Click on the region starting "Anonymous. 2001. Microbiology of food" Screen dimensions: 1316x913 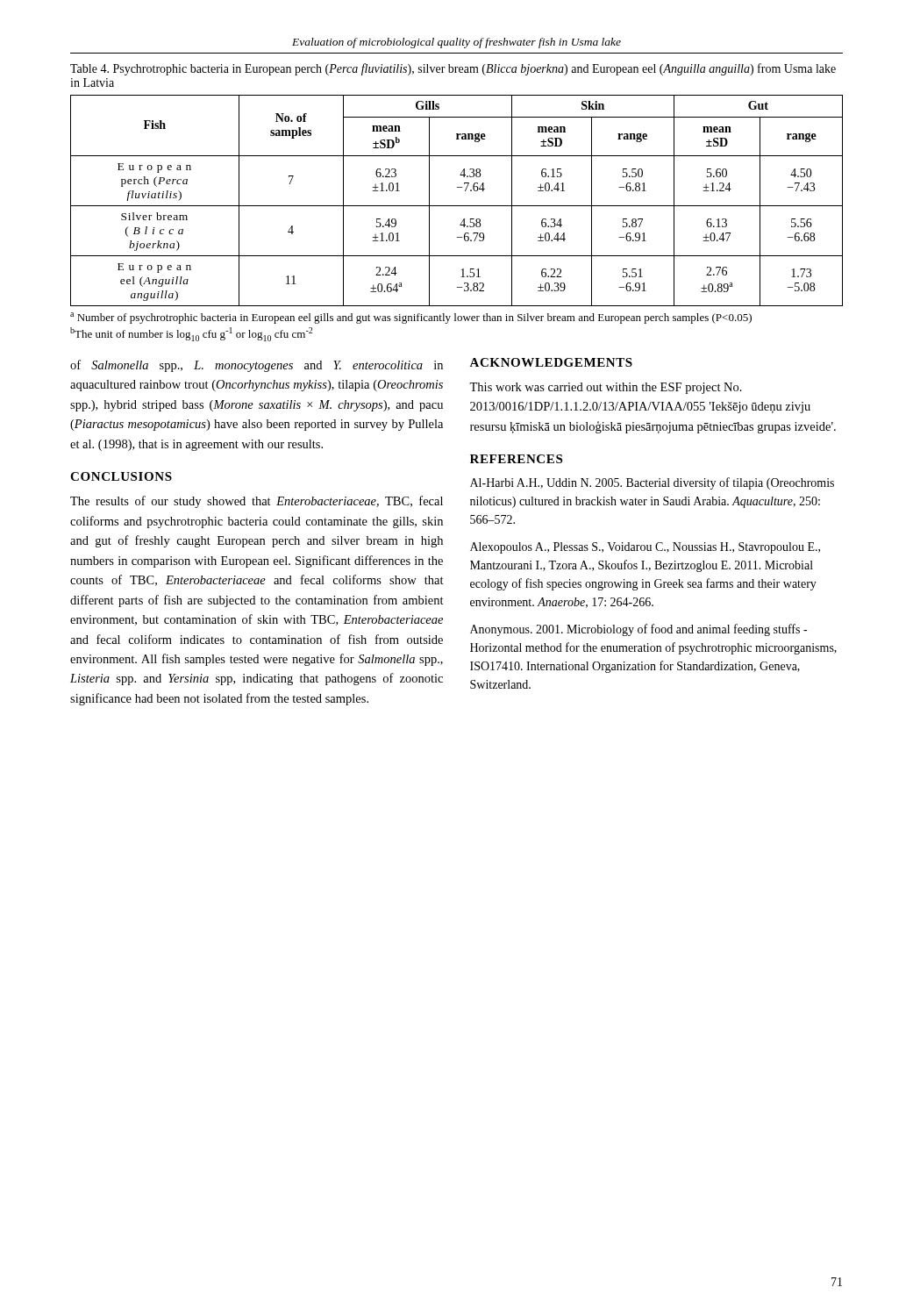(653, 657)
